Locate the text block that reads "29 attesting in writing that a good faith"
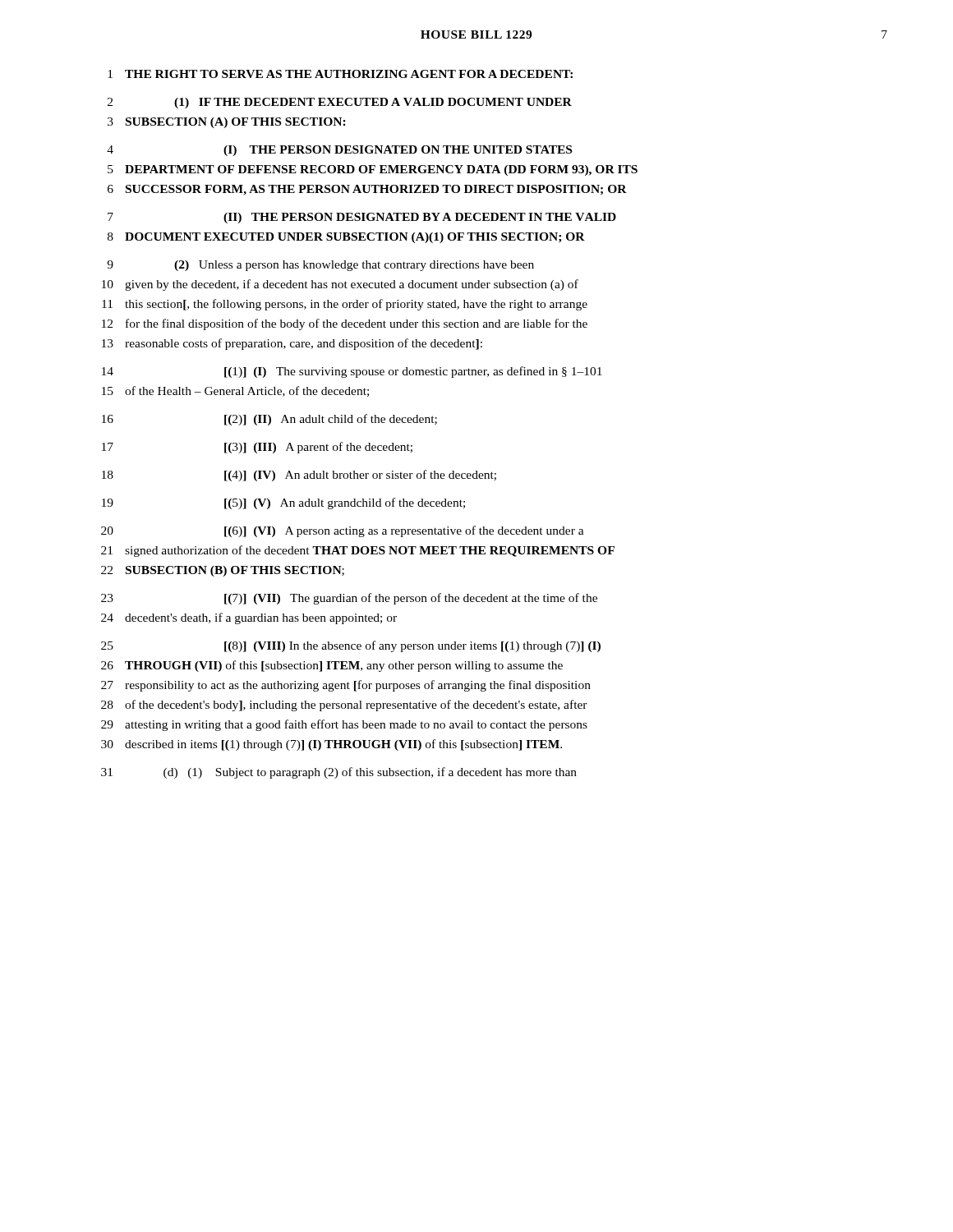 [485, 725]
